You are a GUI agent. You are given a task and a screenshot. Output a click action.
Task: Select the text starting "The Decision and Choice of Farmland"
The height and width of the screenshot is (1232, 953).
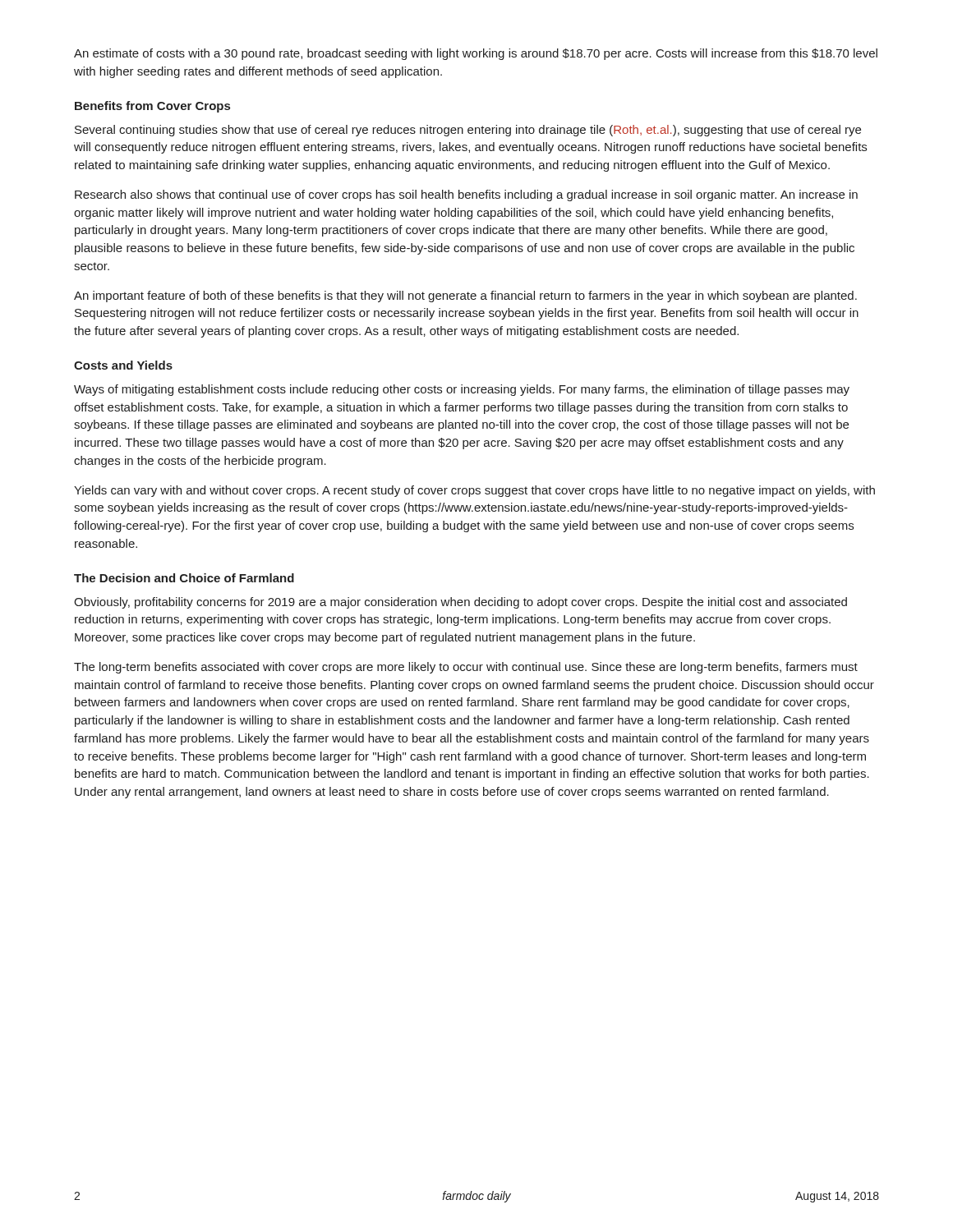(184, 577)
